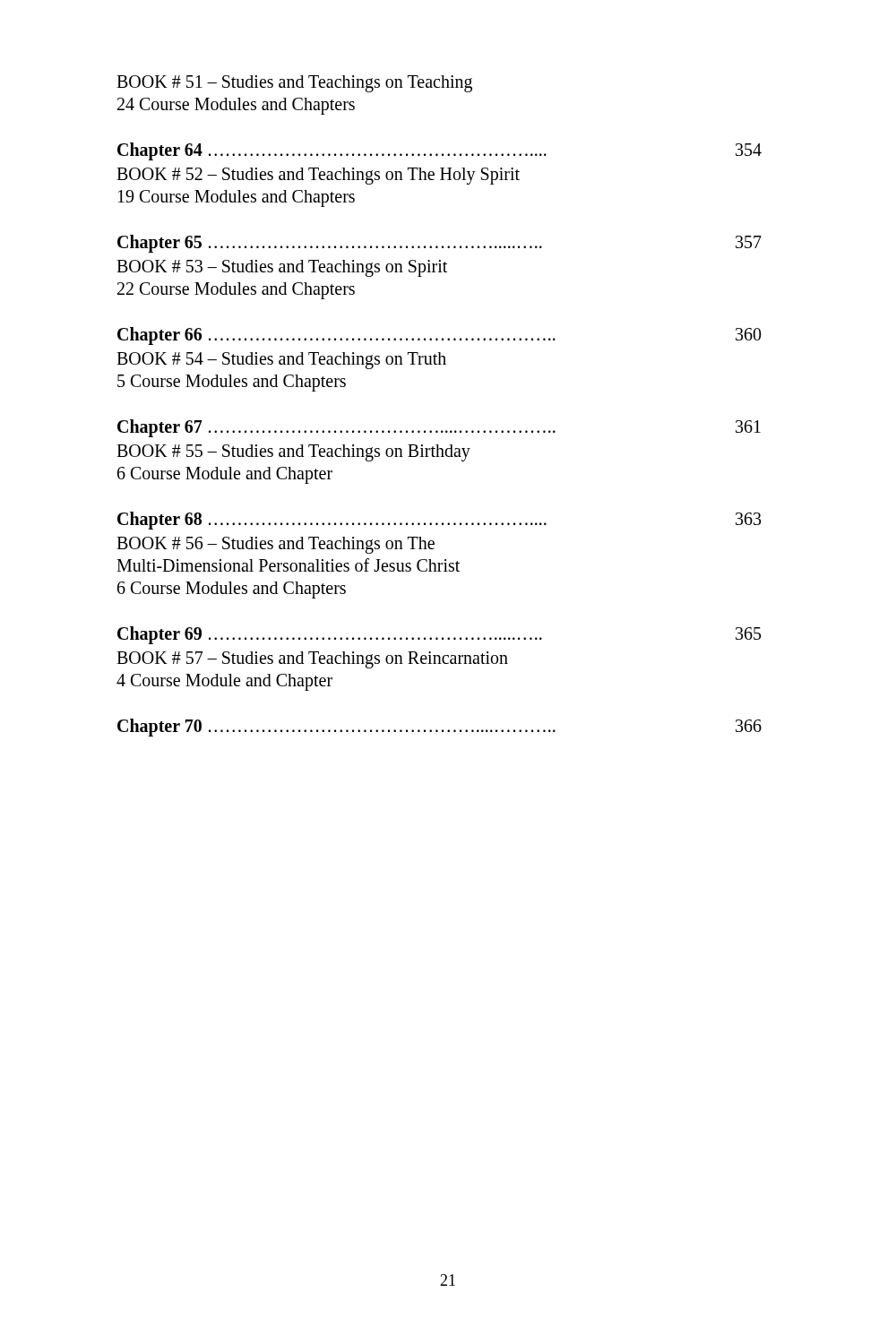The width and height of the screenshot is (896, 1344).
Task: Find the list item containing "Chapter 69 ………………………………………….....….. 365 BOOK # 57"
Action: pyautogui.click(x=439, y=657)
